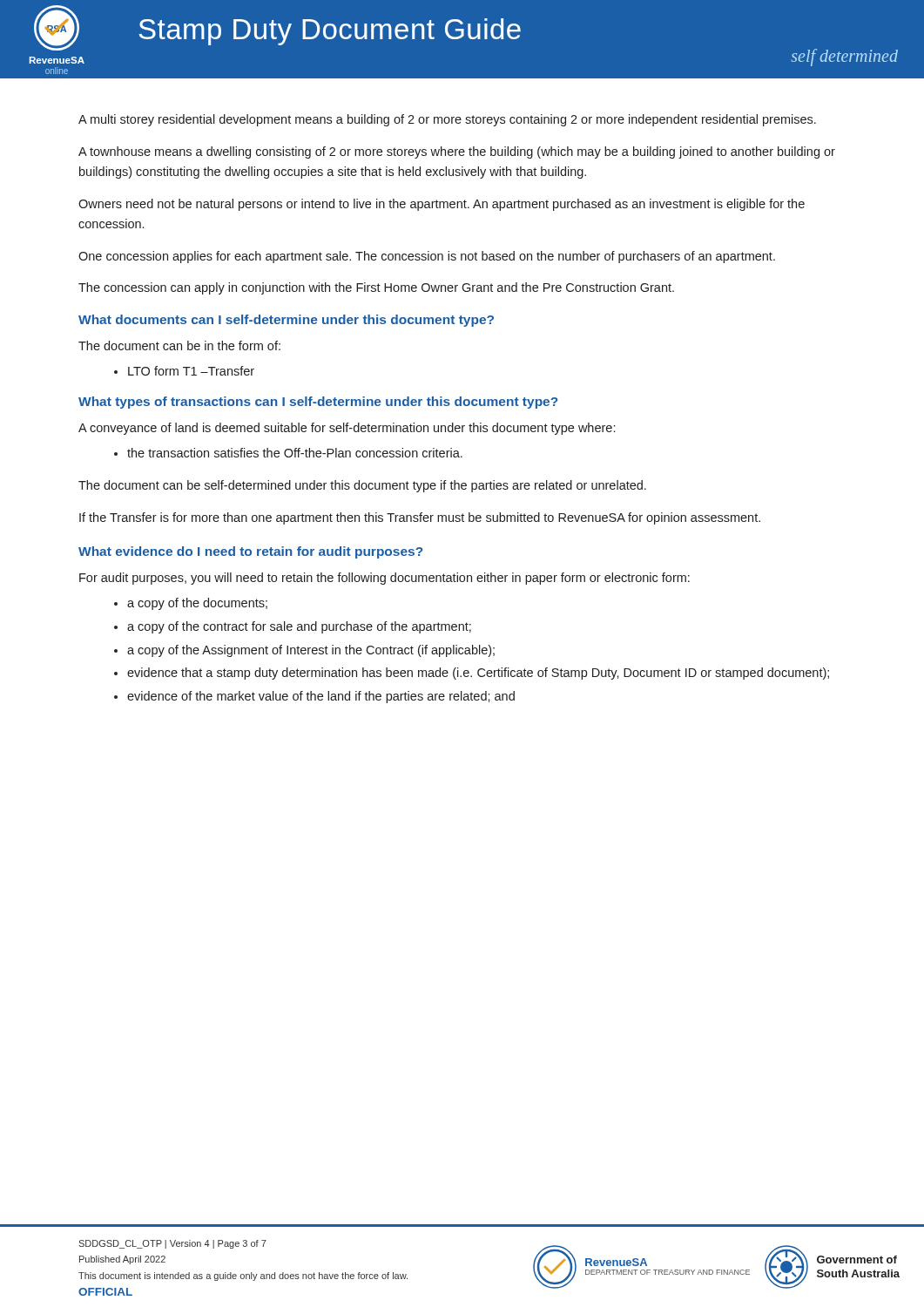The width and height of the screenshot is (924, 1307).
Task: Where is the passage that starts "the transaction satisfies the Off-the-Plan concession"?
Action: 288,453
